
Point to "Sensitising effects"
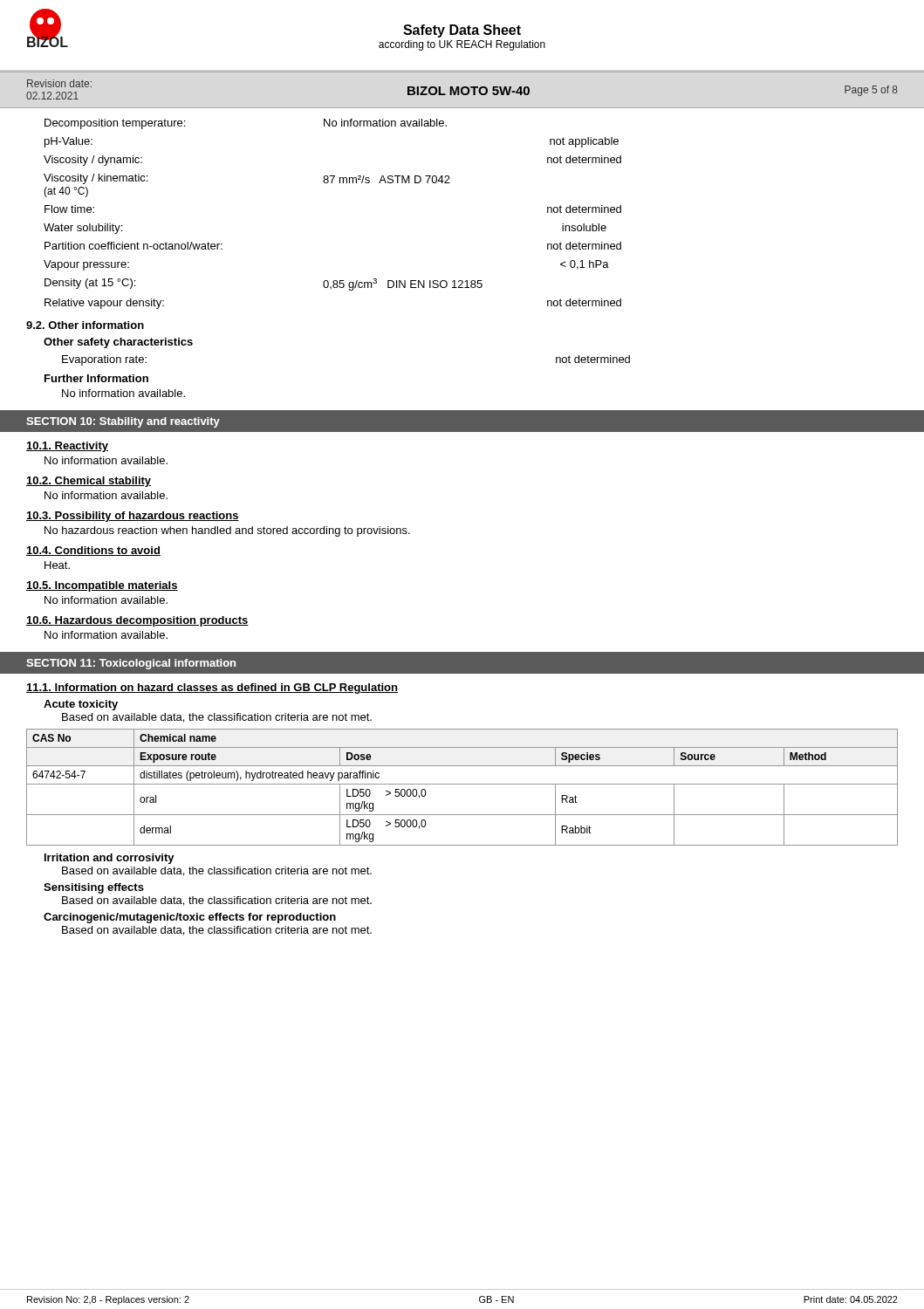click(x=94, y=887)
